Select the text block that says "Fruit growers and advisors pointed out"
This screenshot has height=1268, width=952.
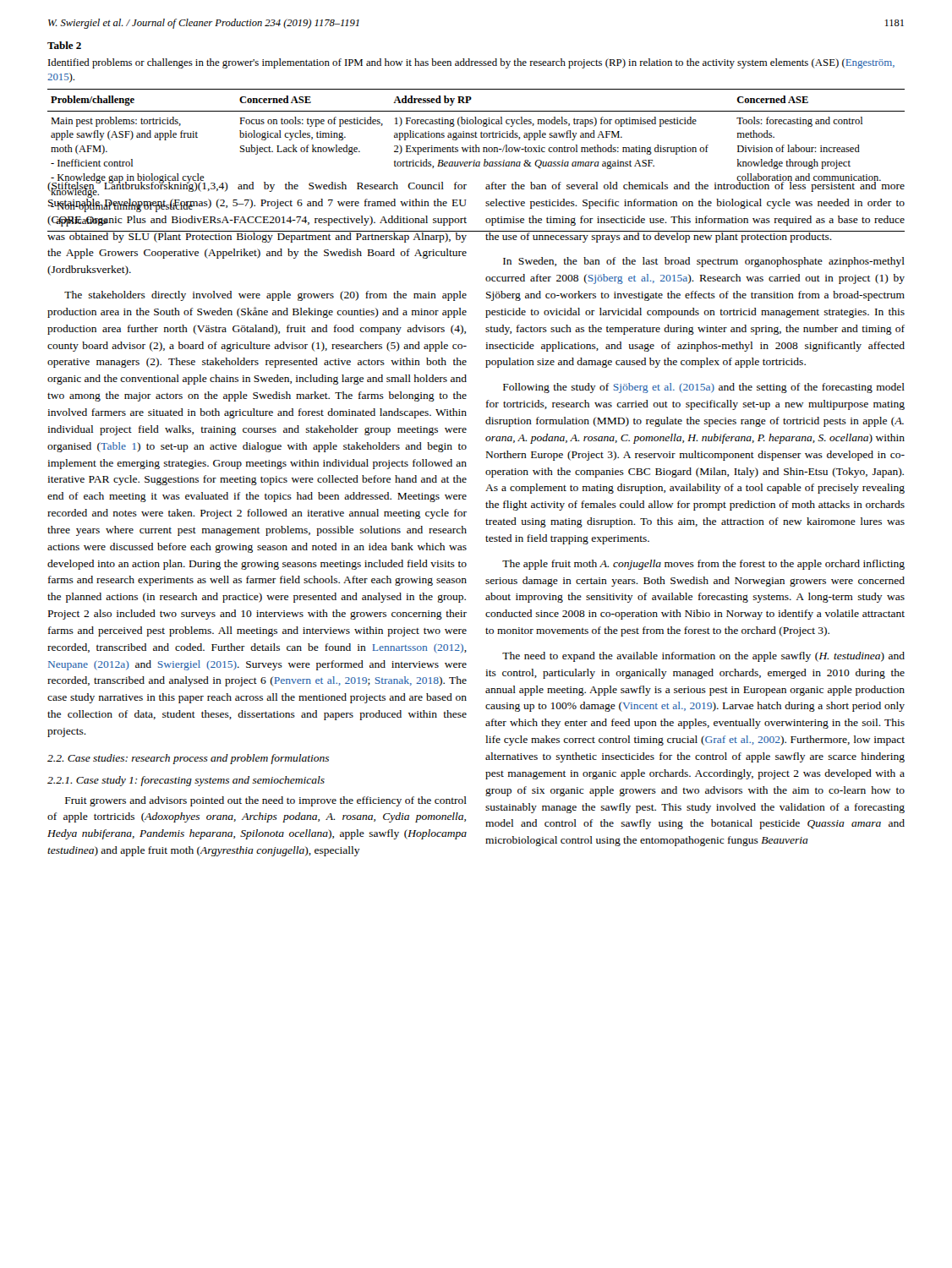[x=257, y=825]
